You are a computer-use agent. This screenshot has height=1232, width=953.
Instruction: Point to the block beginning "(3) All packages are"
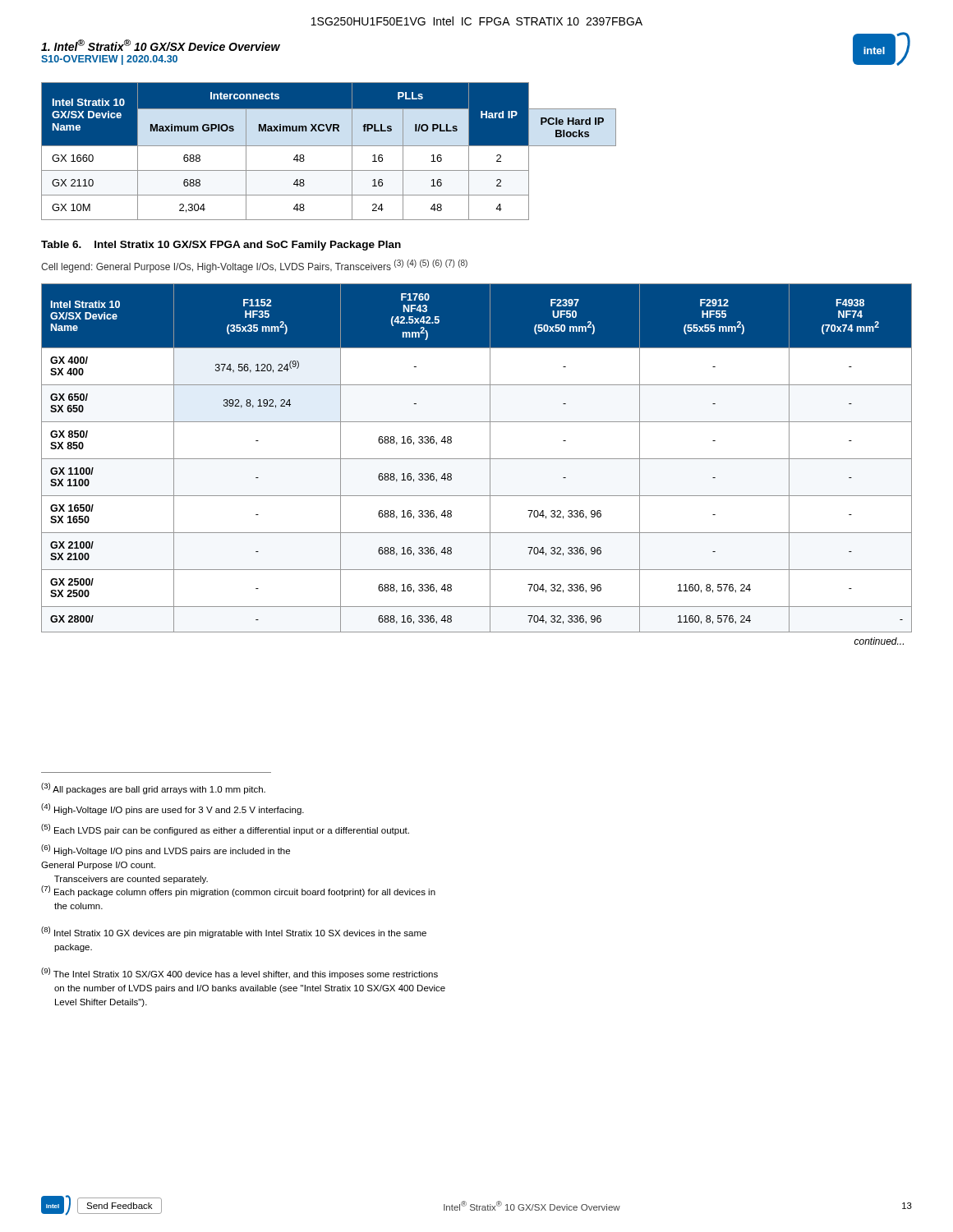(x=154, y=788)
